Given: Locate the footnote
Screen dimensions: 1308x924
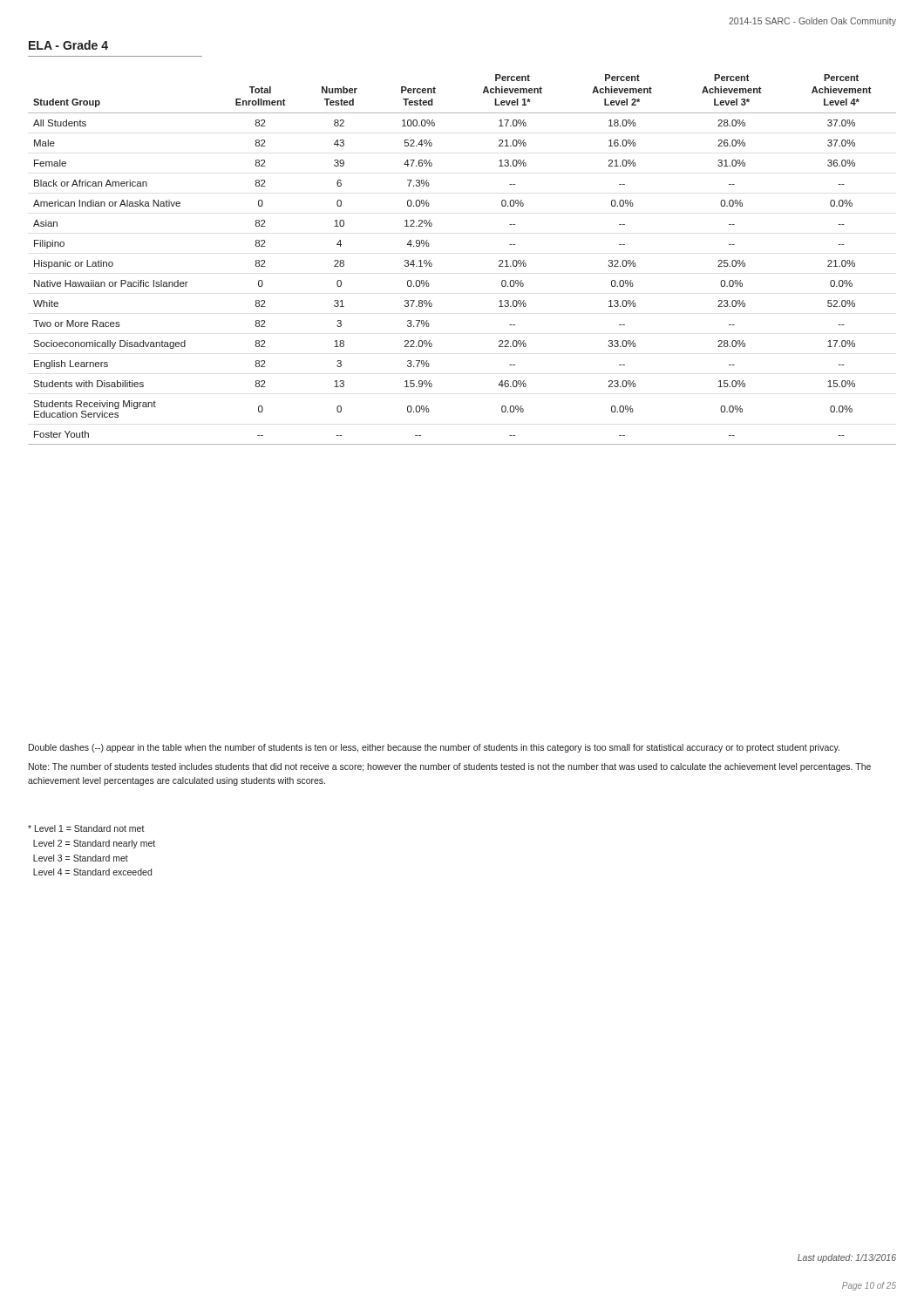Looking at the screenshot, I should coord(462,764).
